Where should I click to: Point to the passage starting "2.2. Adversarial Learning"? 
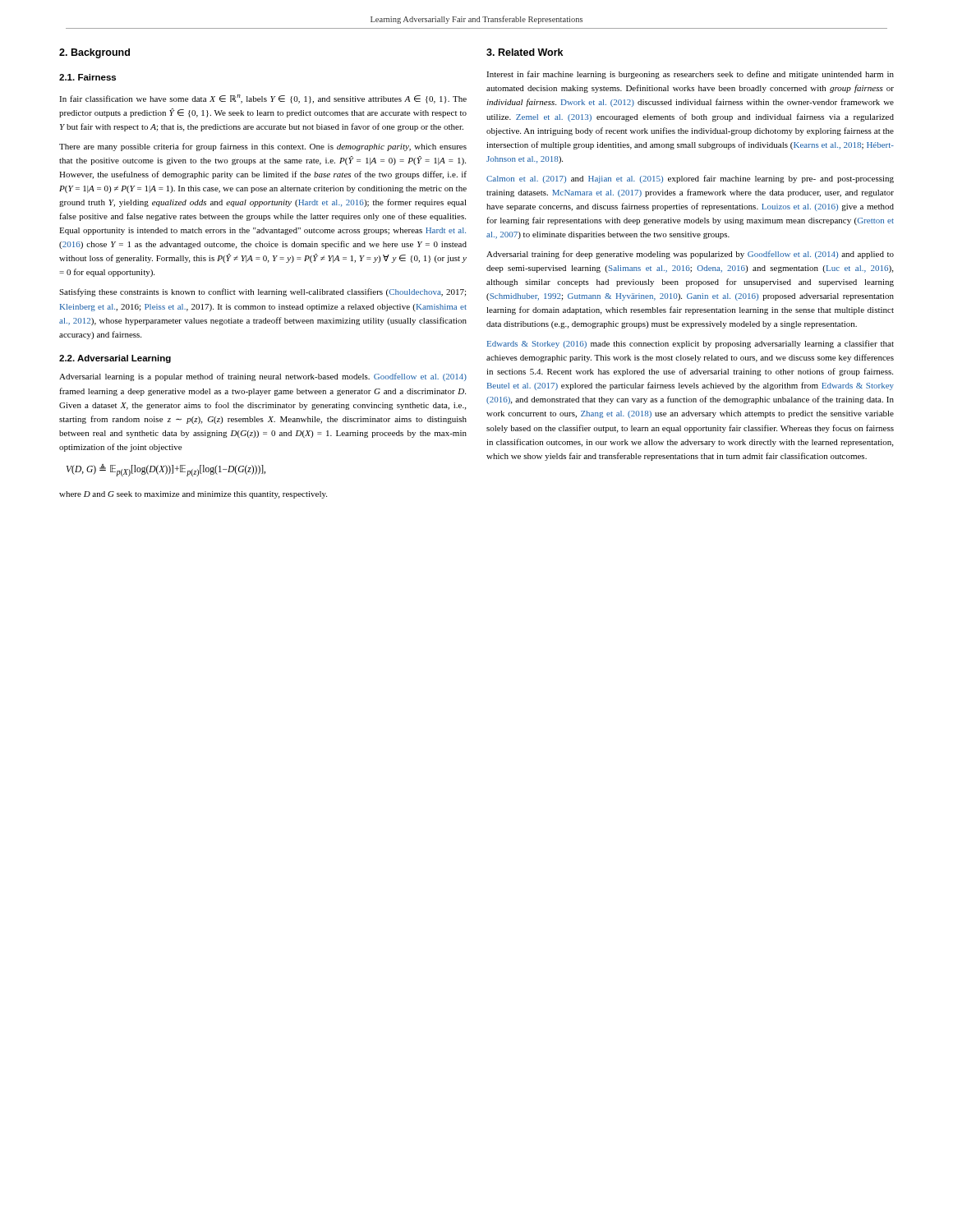[115, 358]
